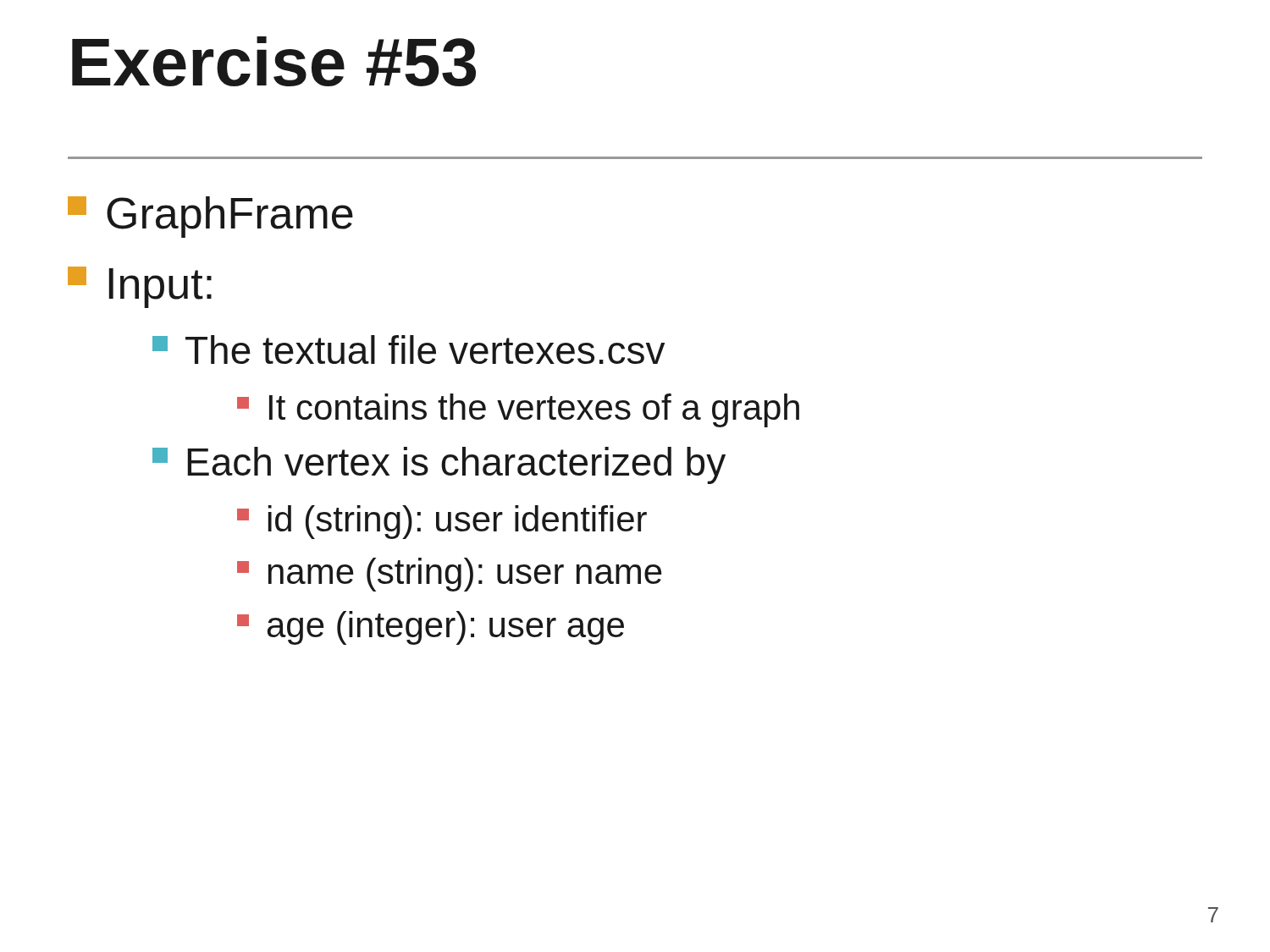This screenshot has width=1270, height=952.
Task: Select the list item that reads "The textual file vertexes.csv"
Action: click(x=409, y=351)
